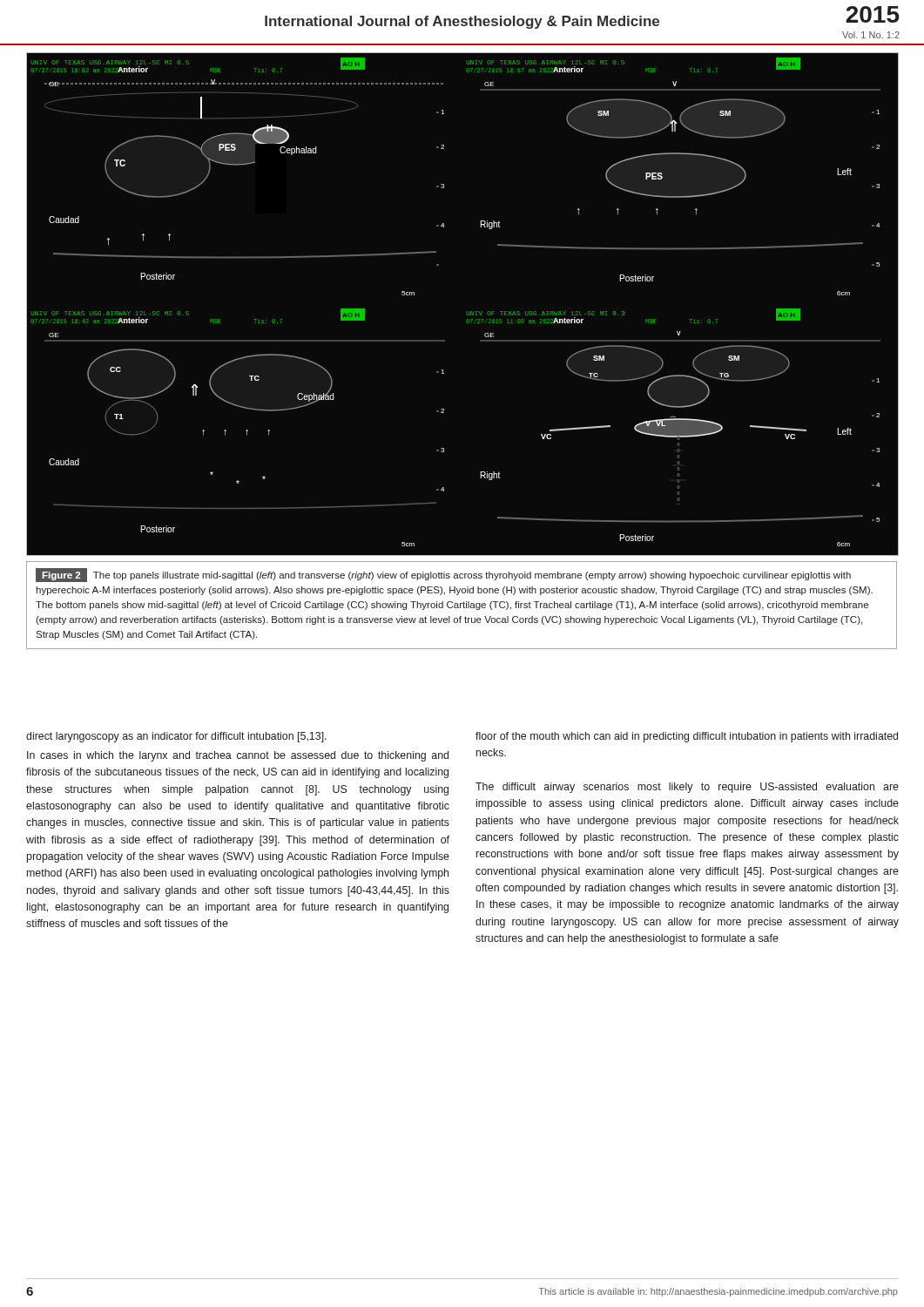Click the caption that begins "Figure 2The top"
The image size is (924, 1307).
454,604
